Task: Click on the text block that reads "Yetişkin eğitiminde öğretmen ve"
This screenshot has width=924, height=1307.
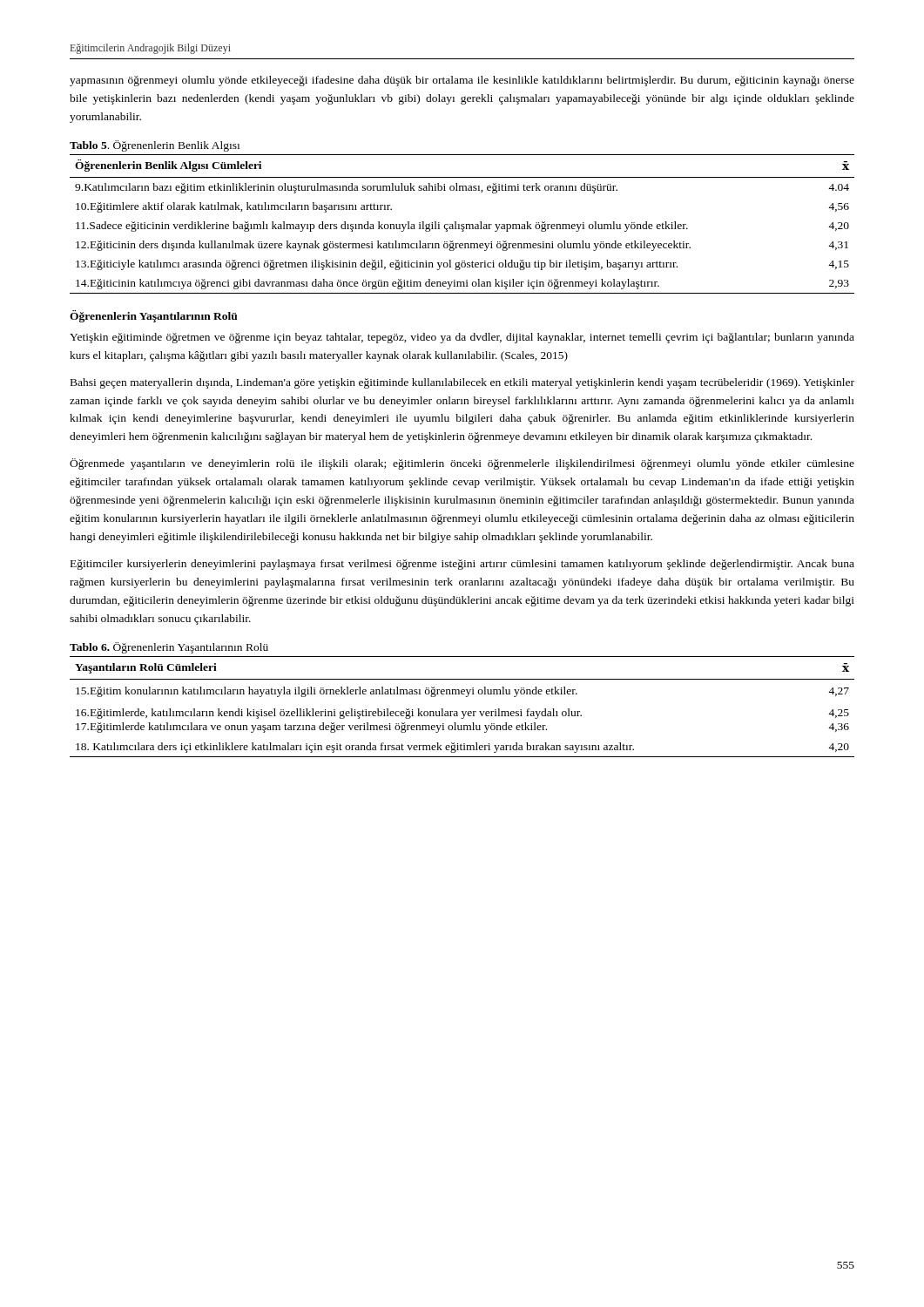Action: click(x=462, y=346)
